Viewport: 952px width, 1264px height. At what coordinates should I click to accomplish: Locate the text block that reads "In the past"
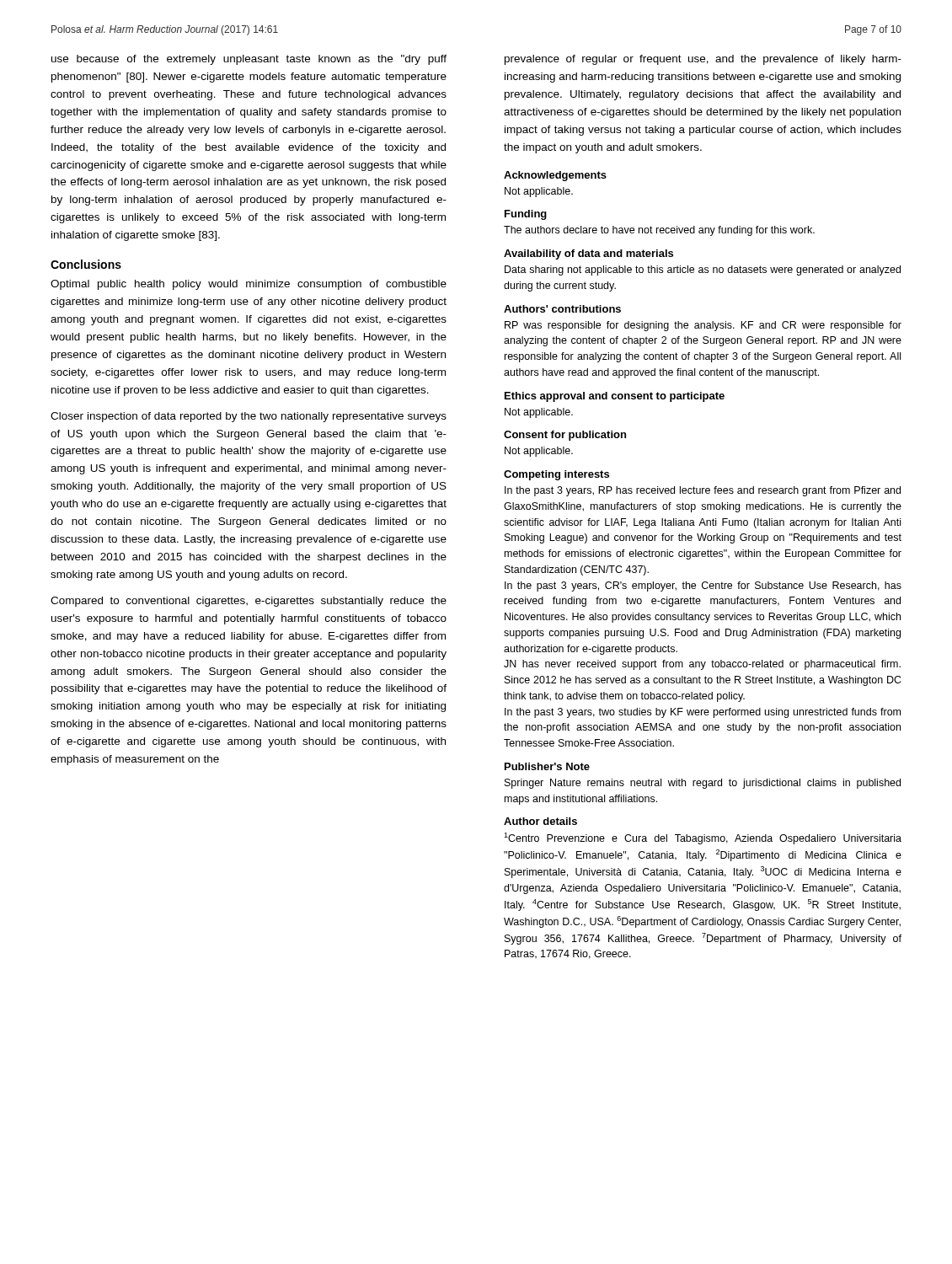703,617
